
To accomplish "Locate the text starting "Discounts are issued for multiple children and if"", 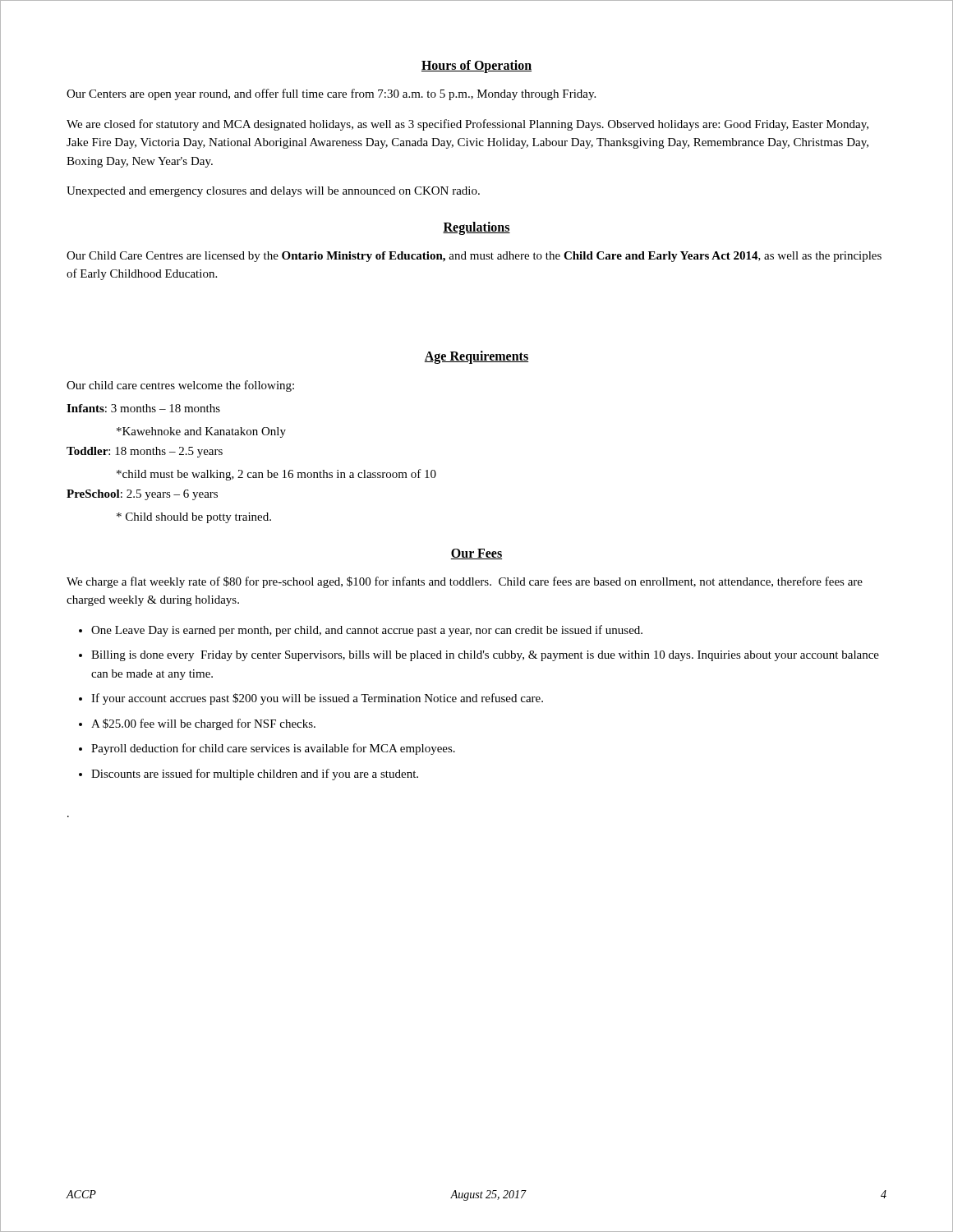I will point(255,775).
